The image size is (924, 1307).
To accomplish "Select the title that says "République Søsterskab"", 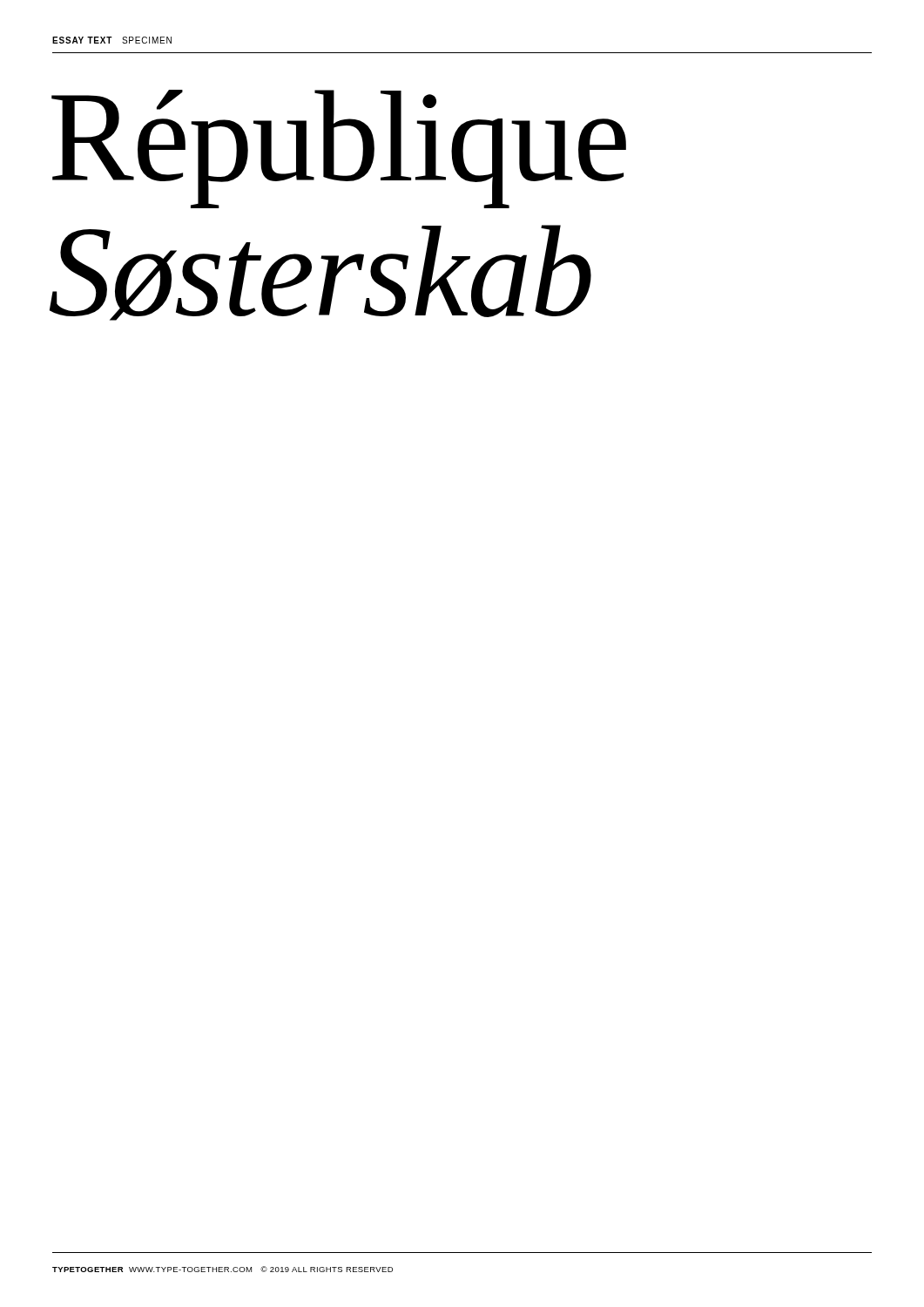I will [x=462, y=205].
